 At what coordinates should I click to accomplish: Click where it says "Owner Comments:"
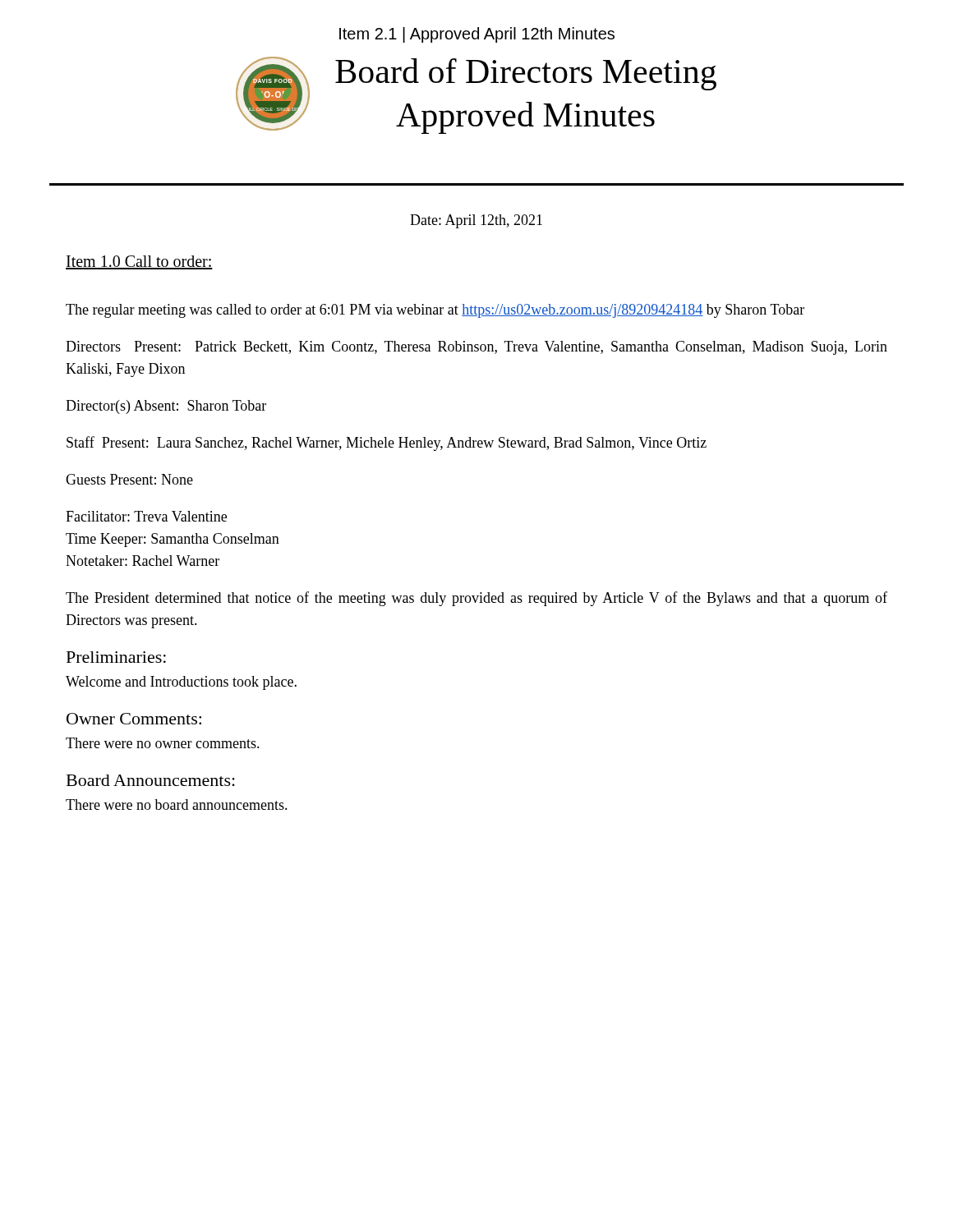[x=134, y=718]
